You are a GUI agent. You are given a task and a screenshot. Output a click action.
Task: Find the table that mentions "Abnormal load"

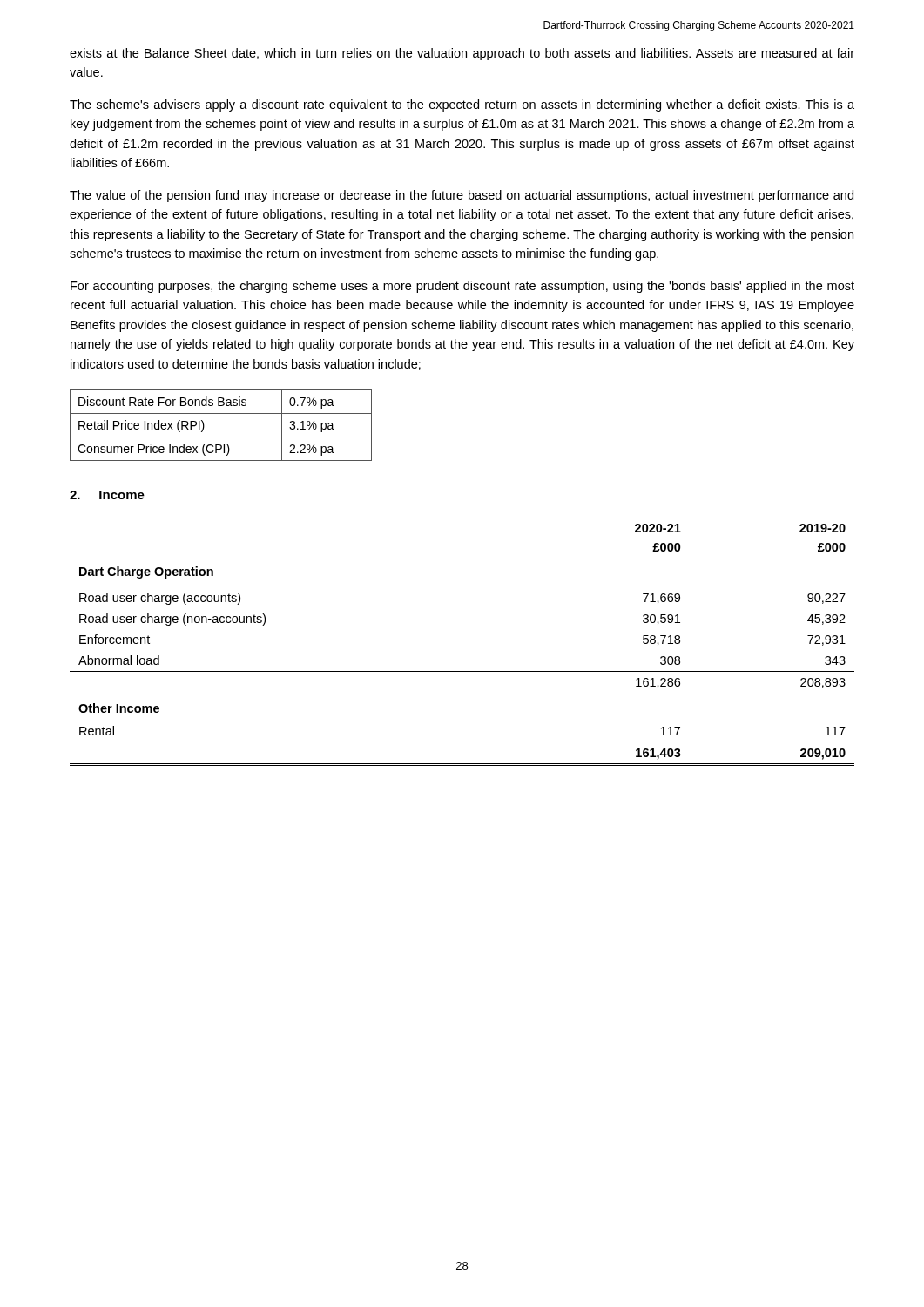point(462,642)
